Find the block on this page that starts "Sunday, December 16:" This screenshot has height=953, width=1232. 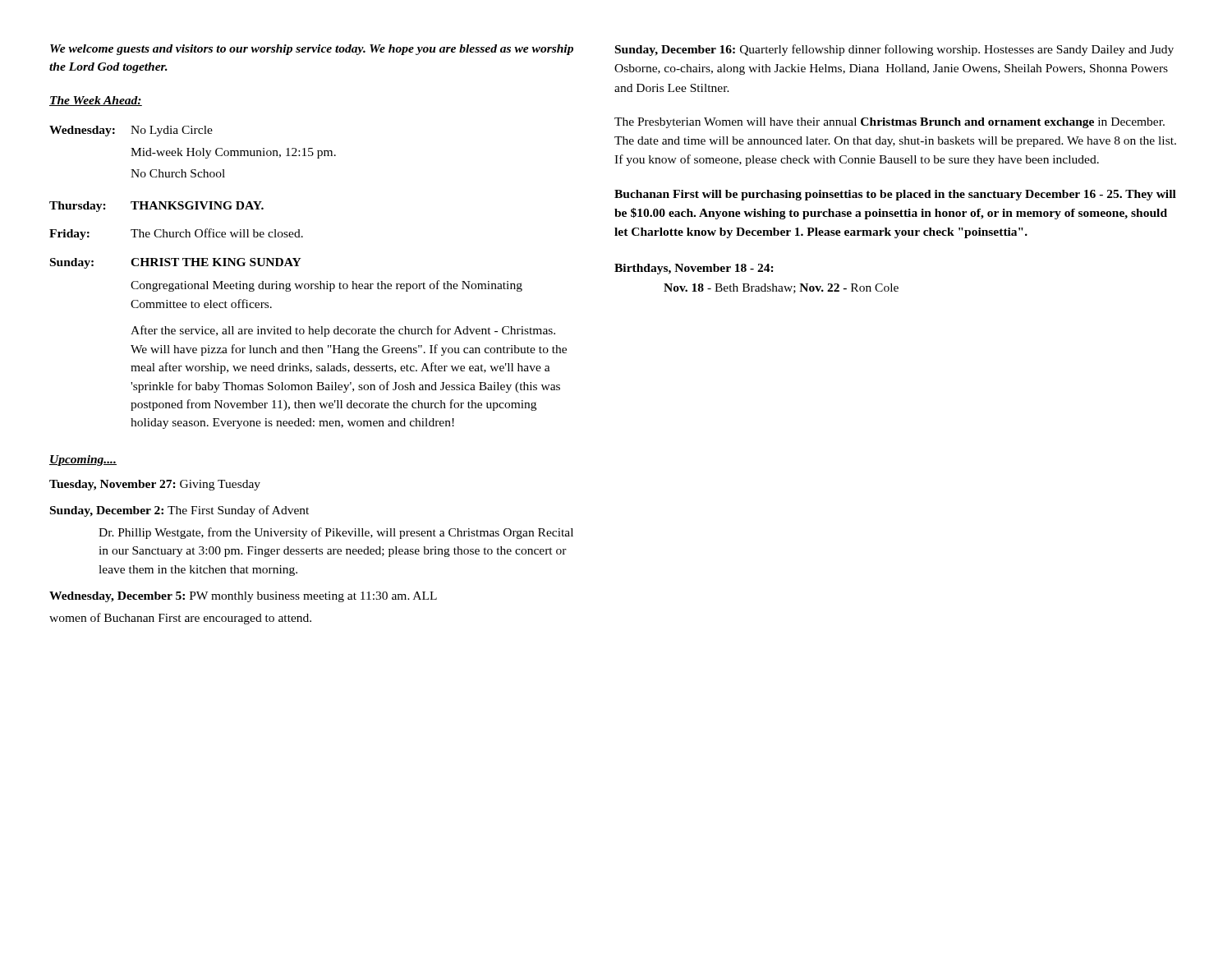click(894, 68)
